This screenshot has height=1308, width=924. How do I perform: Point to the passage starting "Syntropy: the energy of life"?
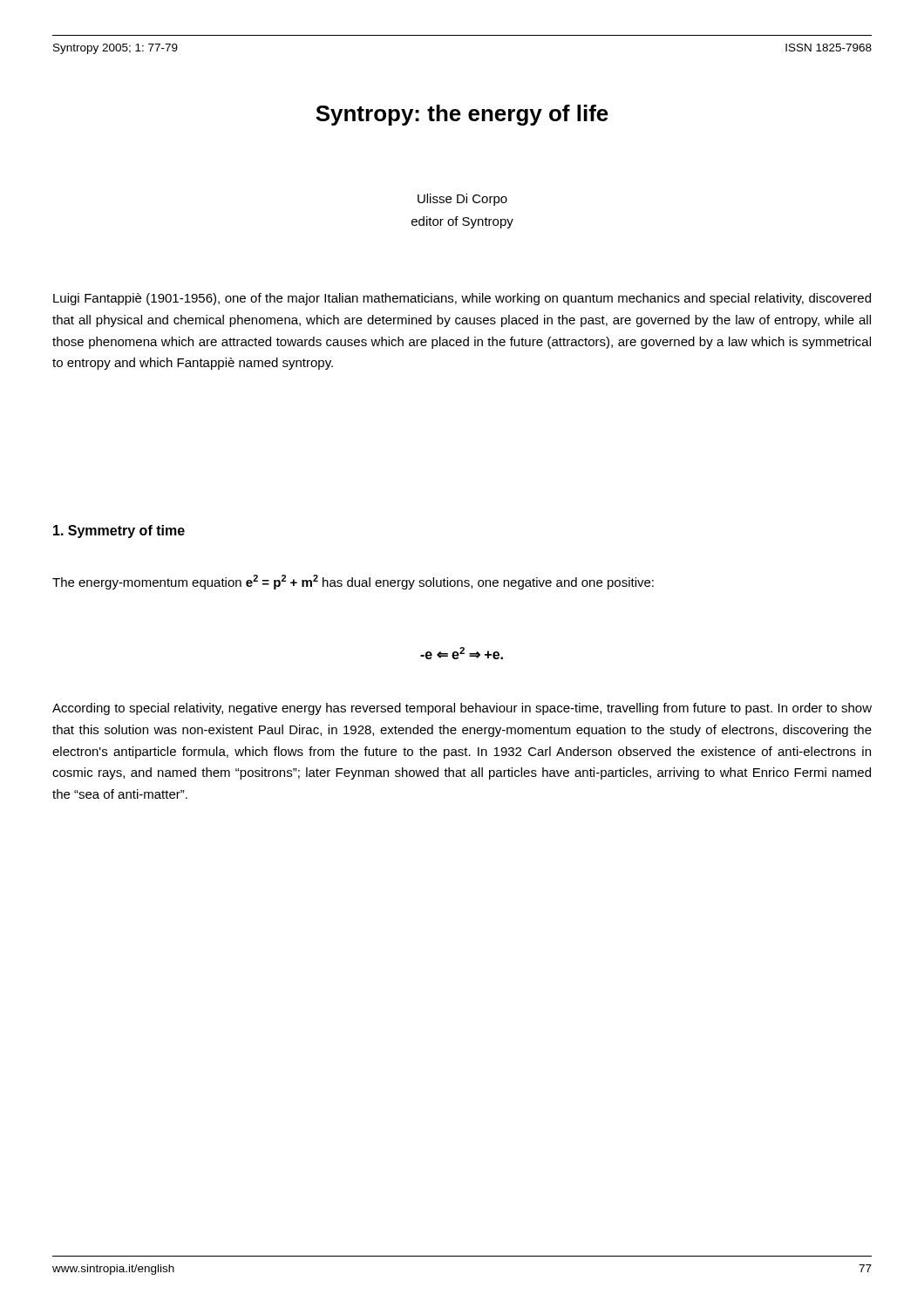tap(462, 114)
